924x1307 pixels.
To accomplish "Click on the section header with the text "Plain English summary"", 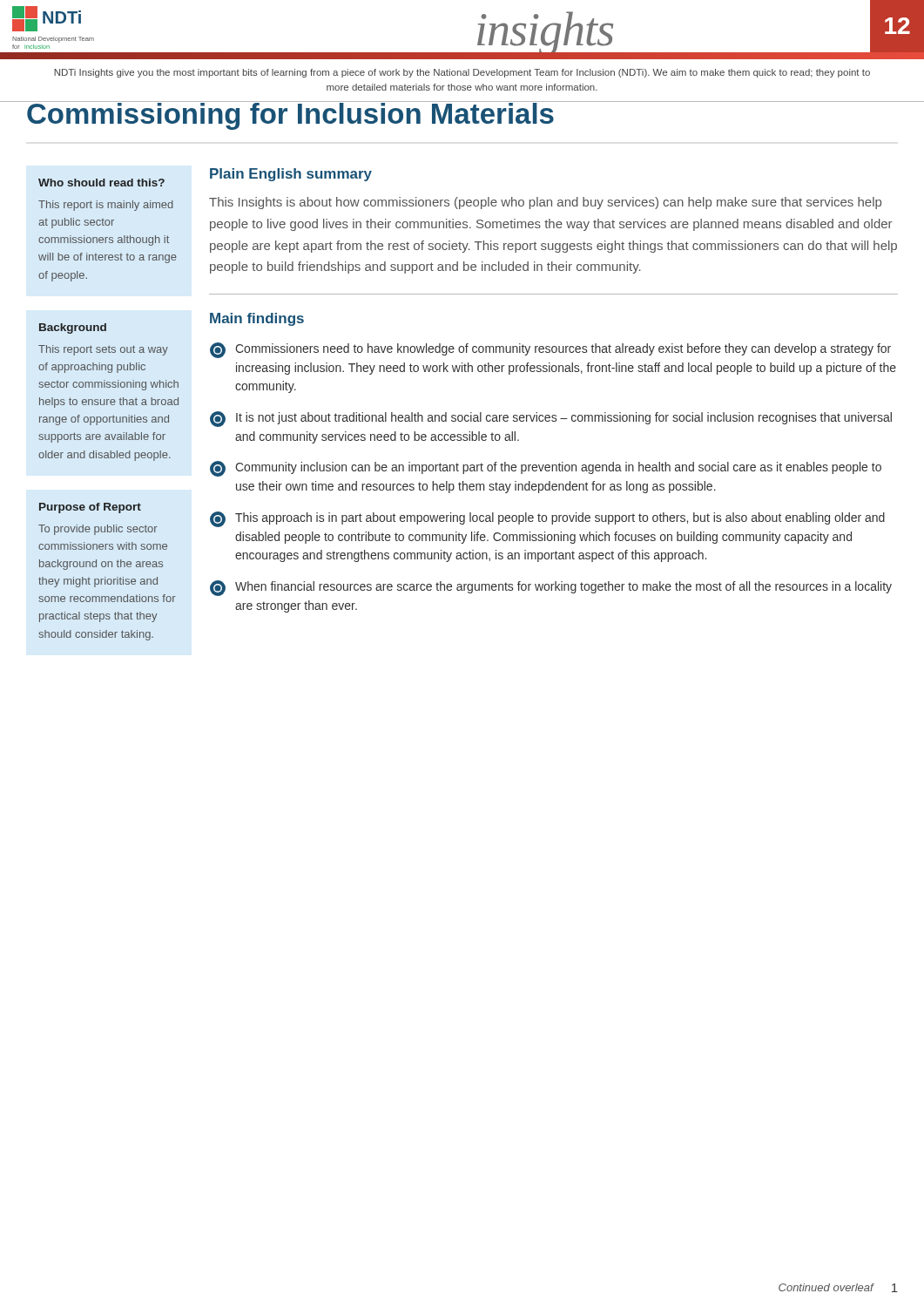I will (290, 174).
